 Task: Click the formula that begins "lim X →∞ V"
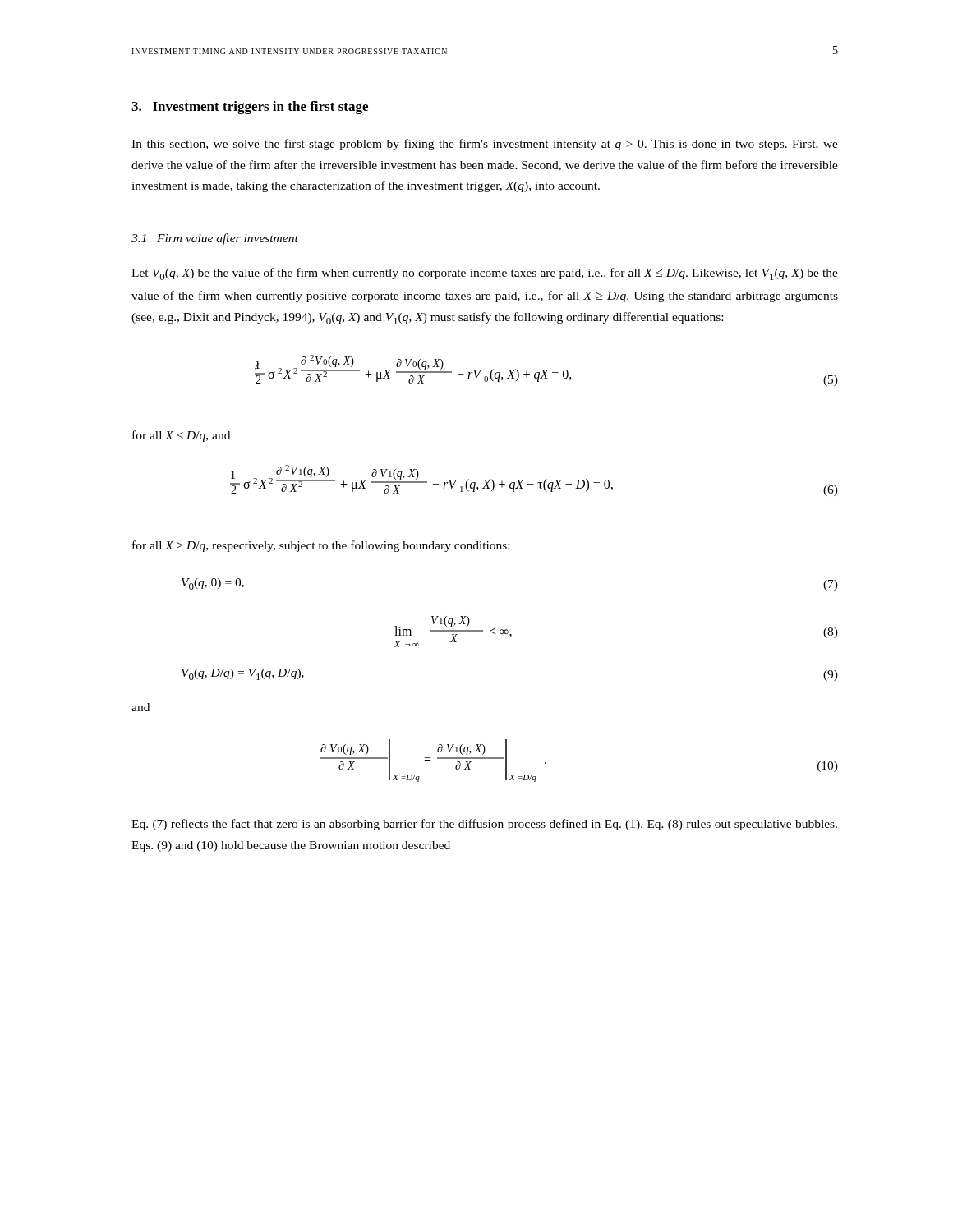[509, 632]
